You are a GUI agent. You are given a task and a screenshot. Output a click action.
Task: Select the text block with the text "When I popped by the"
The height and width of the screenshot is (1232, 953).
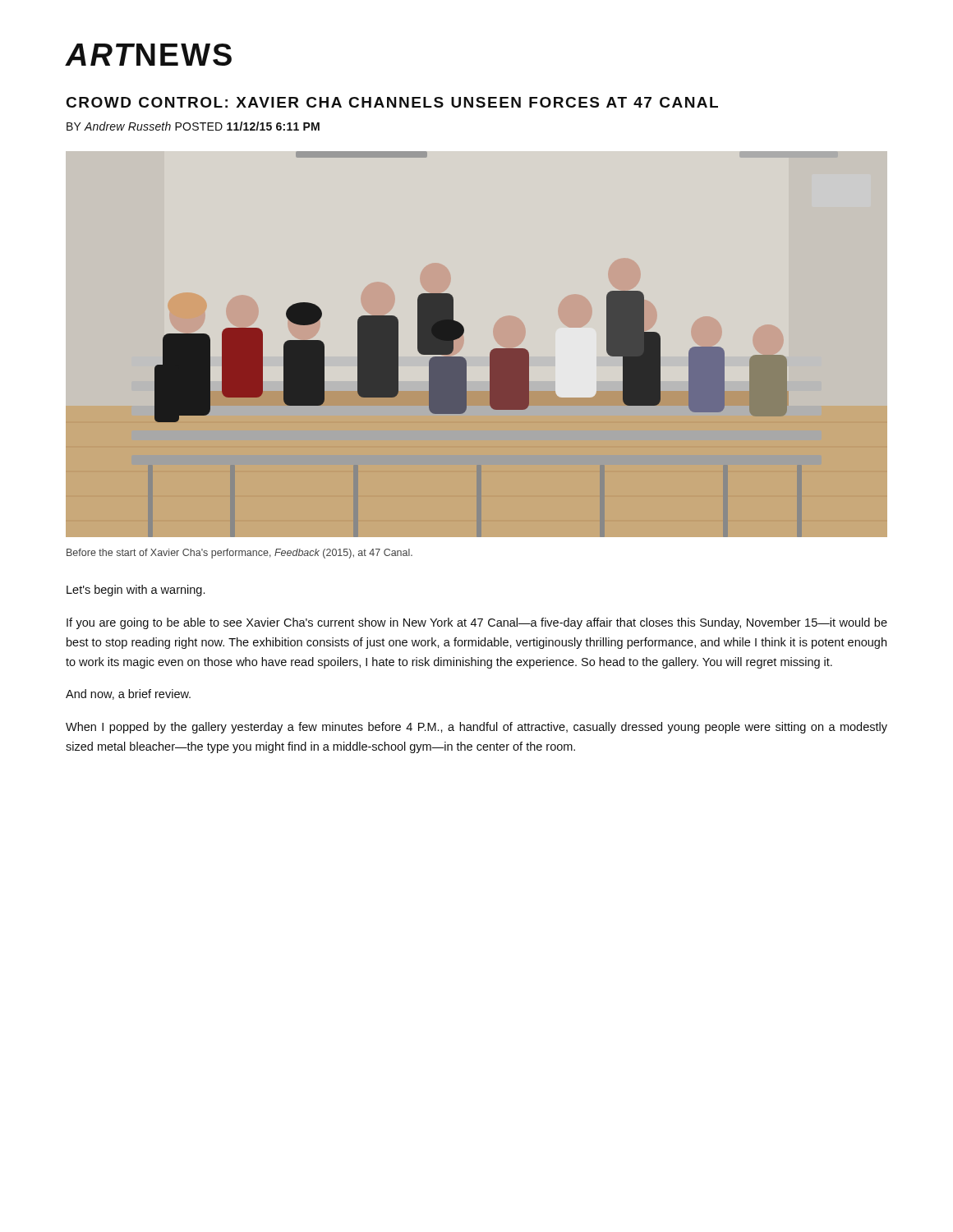[476, 738]
